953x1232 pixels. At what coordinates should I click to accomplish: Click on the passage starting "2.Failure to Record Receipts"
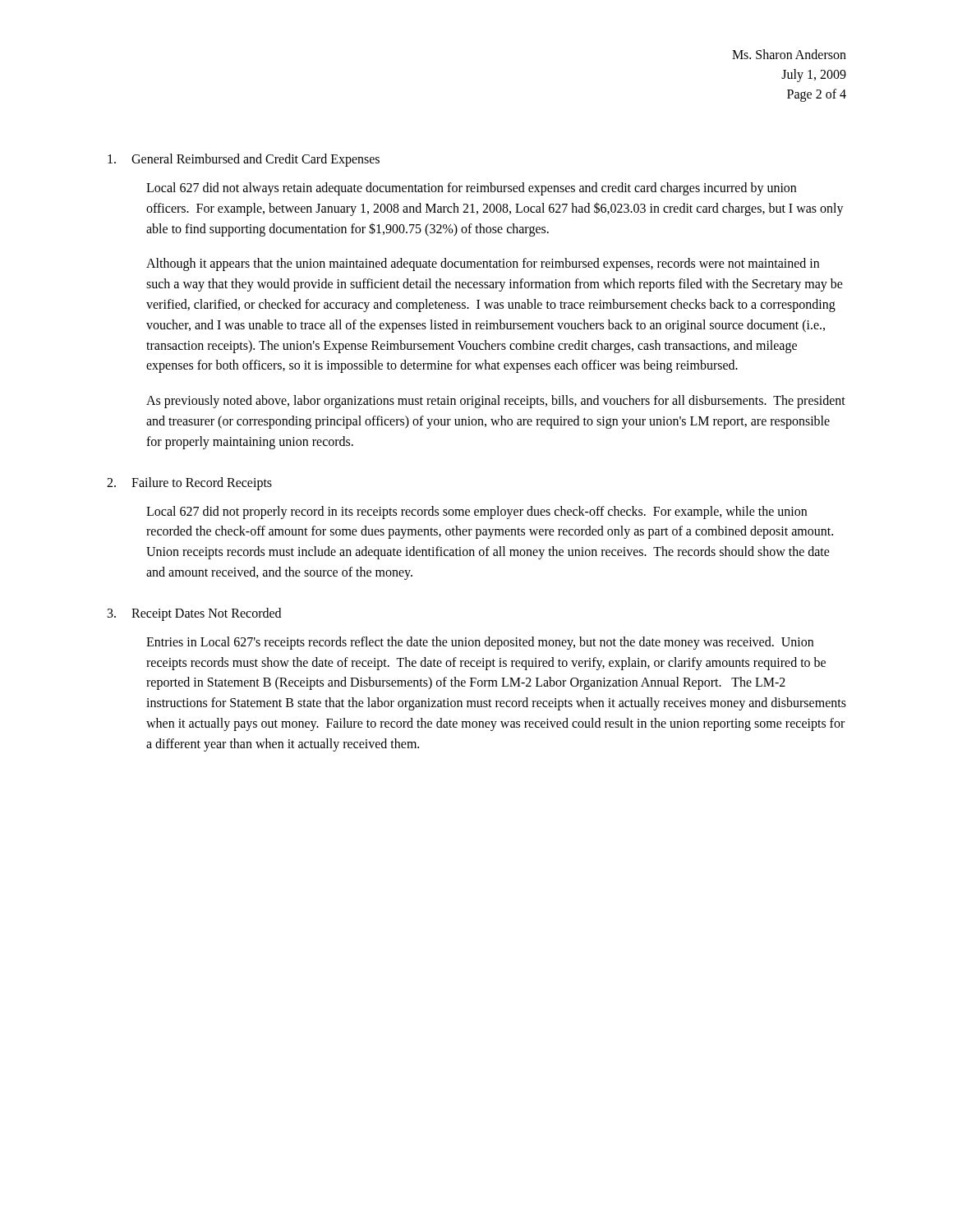(189, 483)
